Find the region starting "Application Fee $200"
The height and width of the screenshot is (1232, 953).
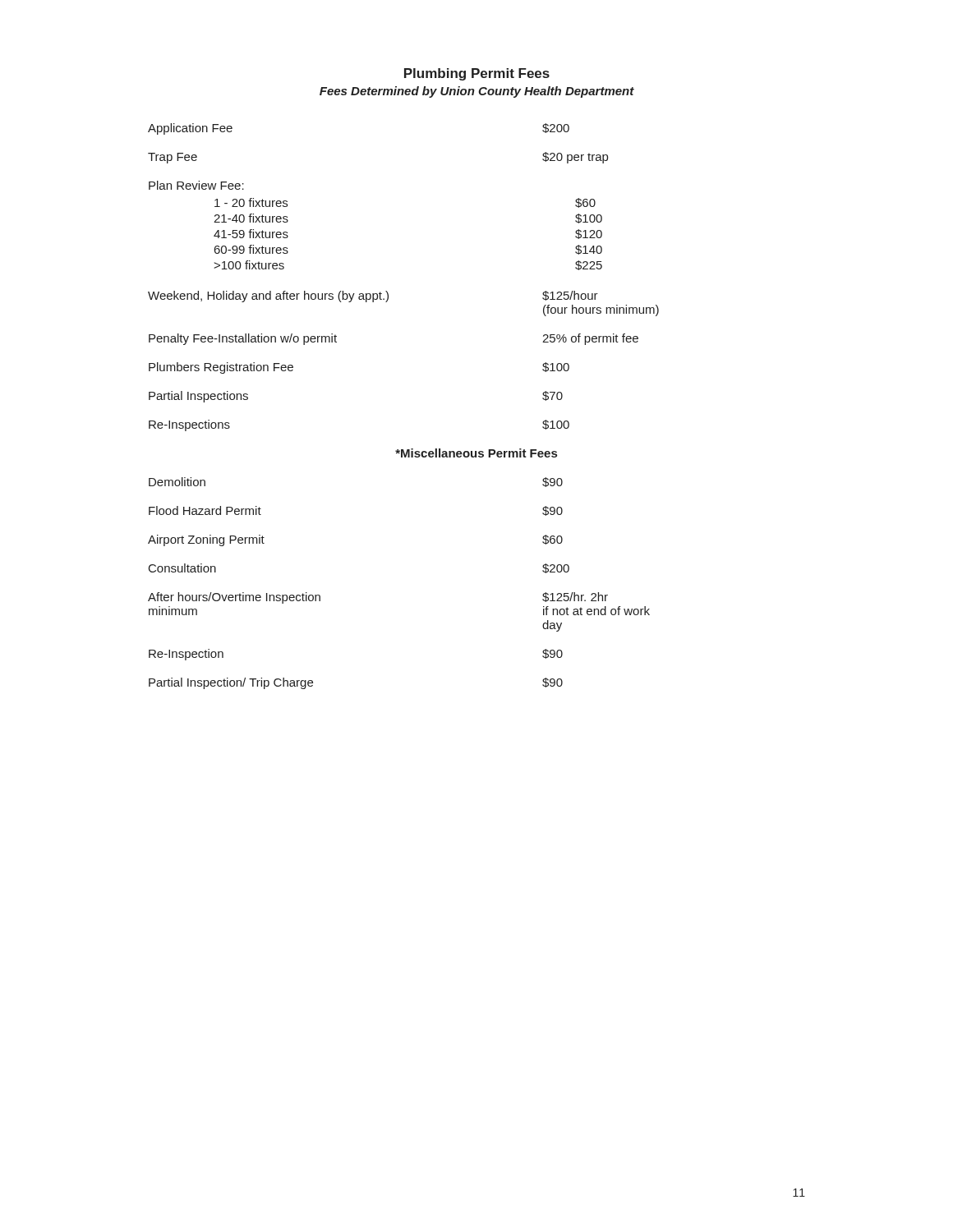(x=187, y=129)
